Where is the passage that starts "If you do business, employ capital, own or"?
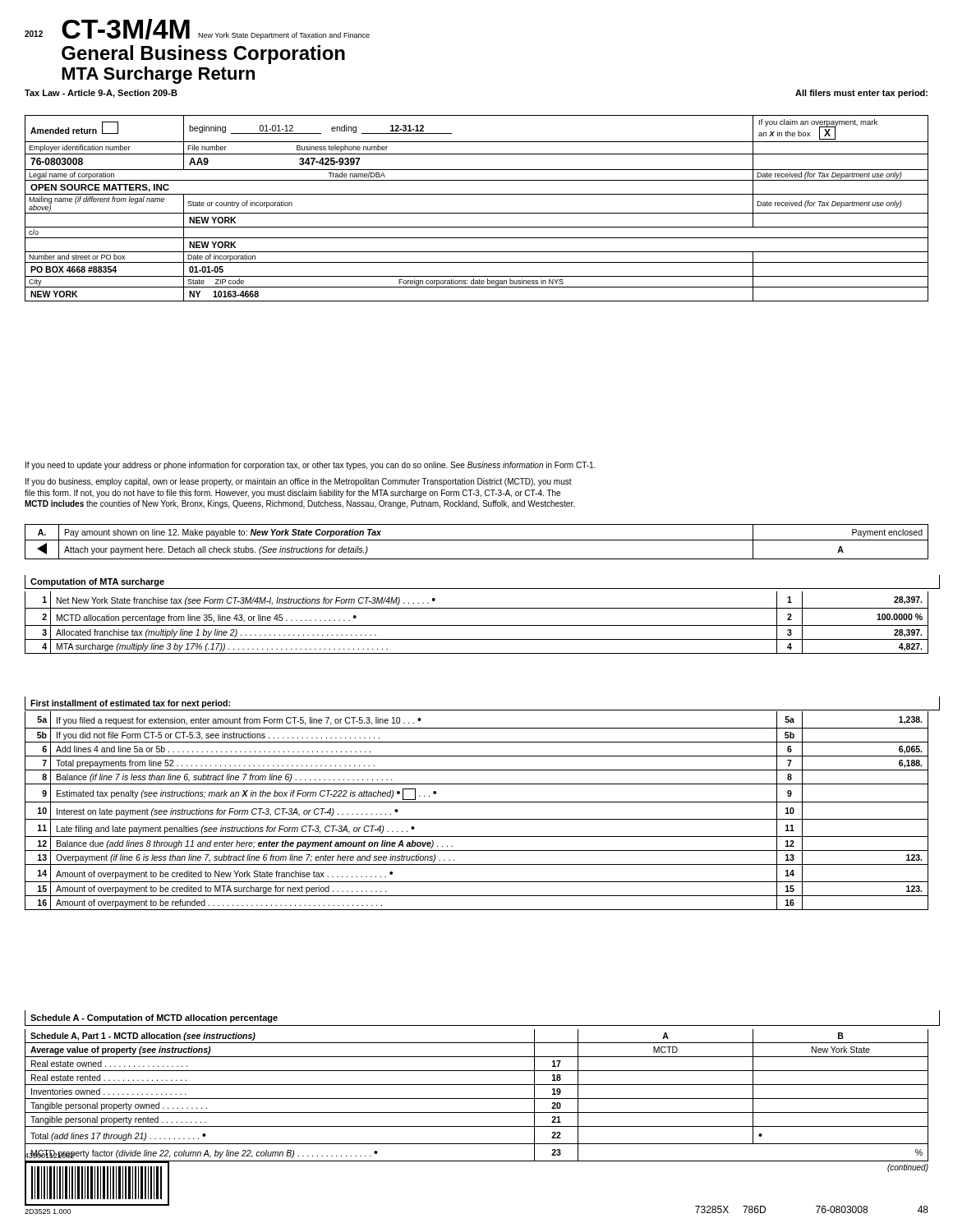 point(300,493)
